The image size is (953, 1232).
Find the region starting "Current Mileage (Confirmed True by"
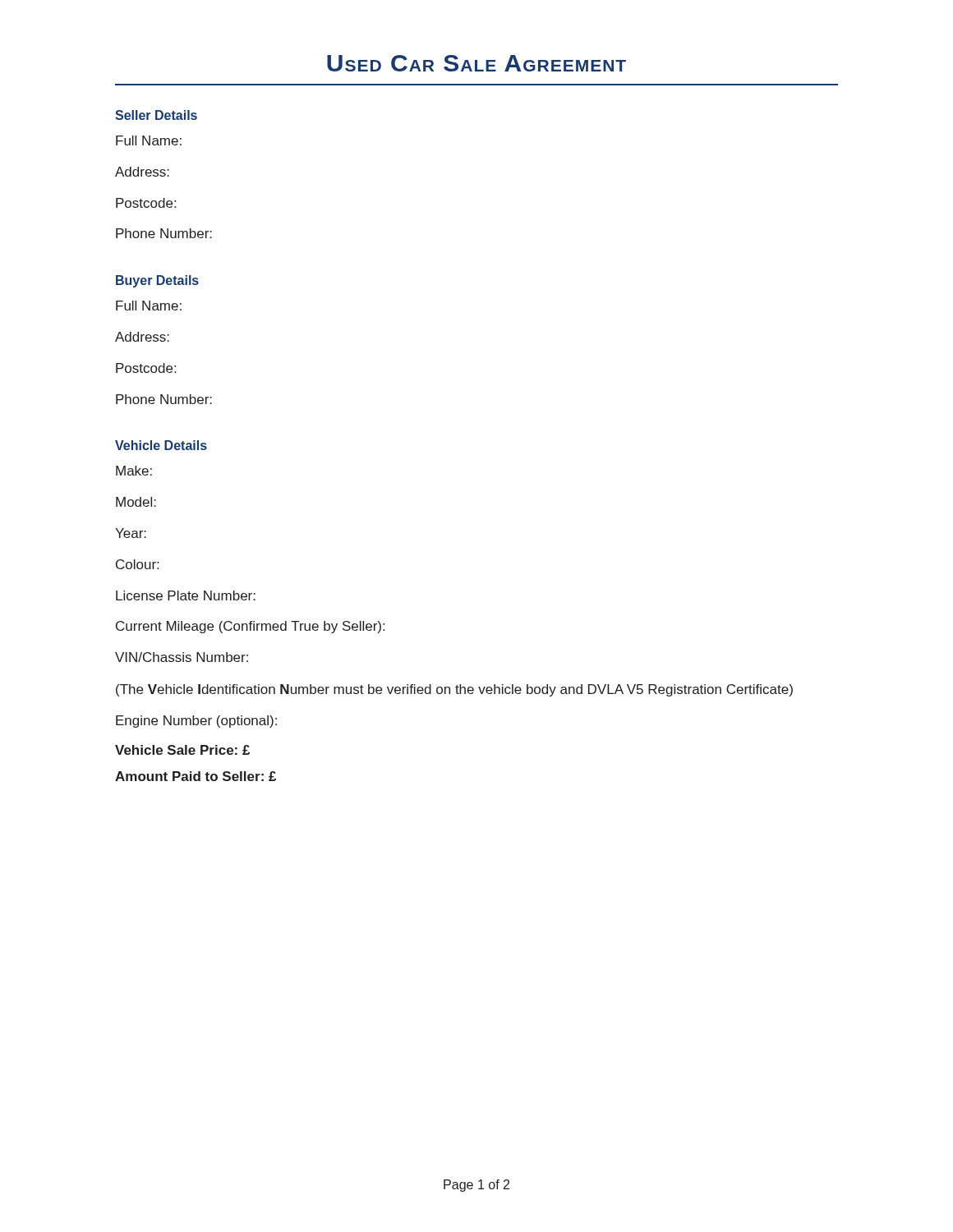pos(250,627)
